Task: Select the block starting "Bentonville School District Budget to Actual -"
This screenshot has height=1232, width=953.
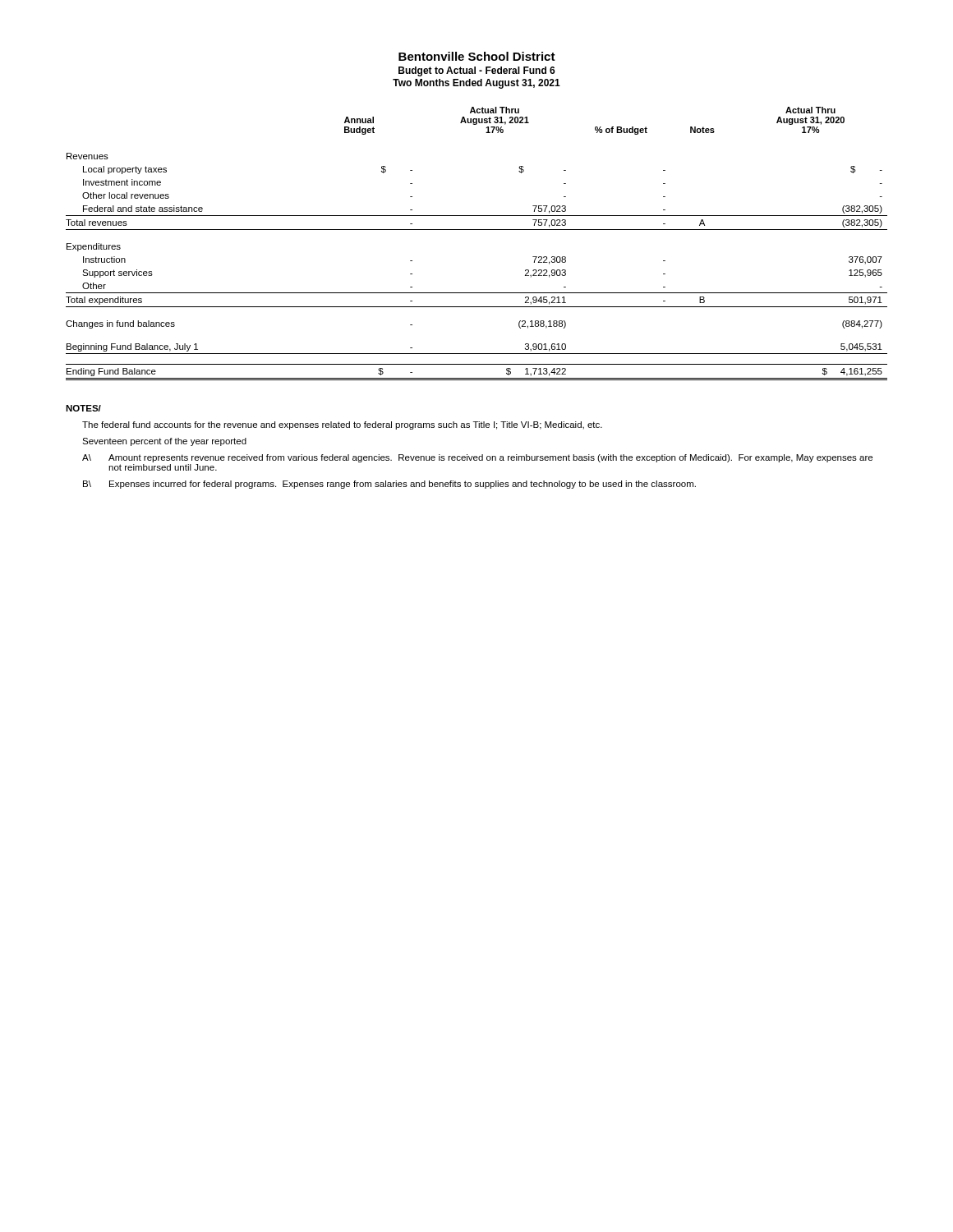Action: (476, 69)
